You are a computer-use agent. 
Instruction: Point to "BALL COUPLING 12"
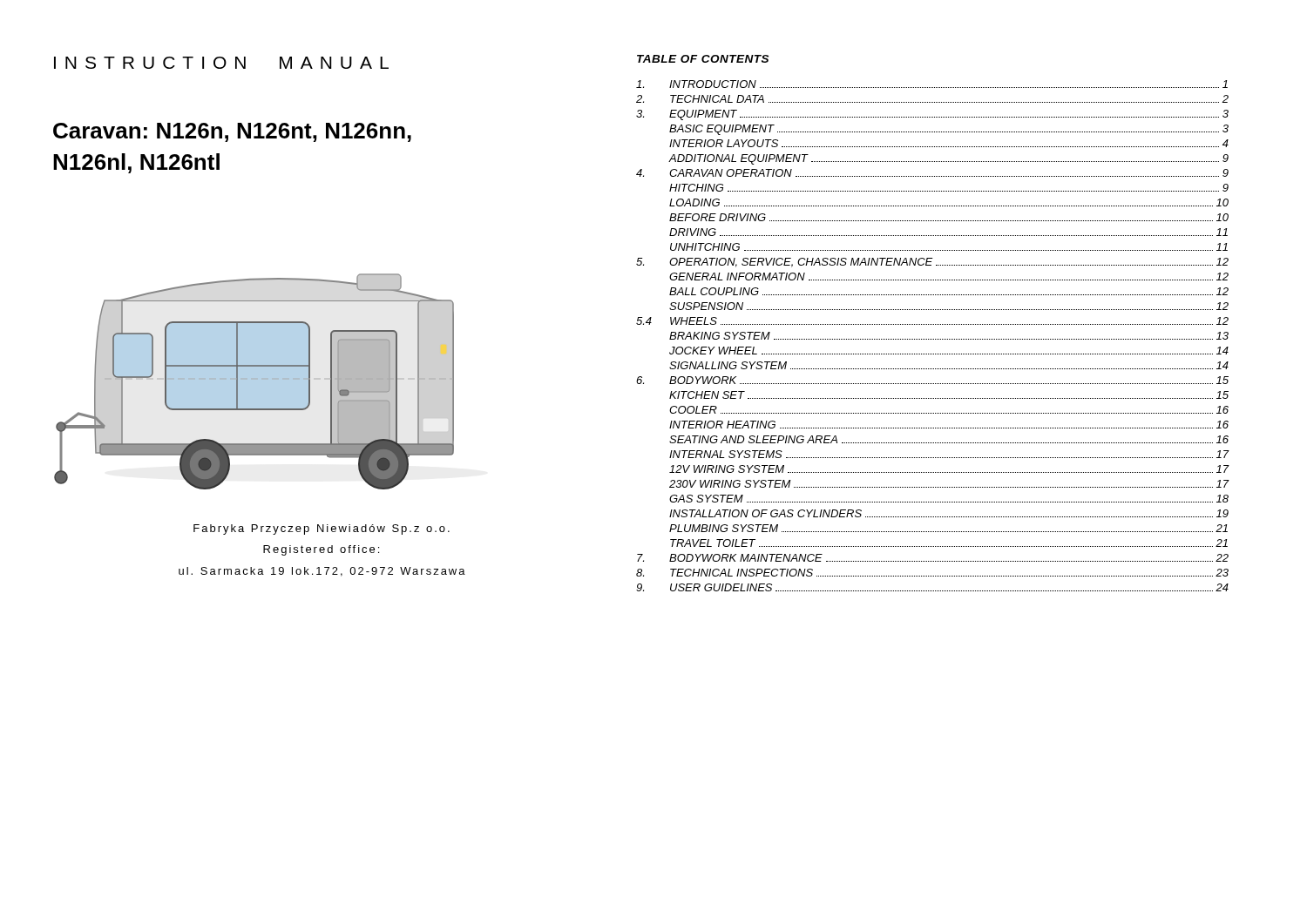tap(949, 291)
